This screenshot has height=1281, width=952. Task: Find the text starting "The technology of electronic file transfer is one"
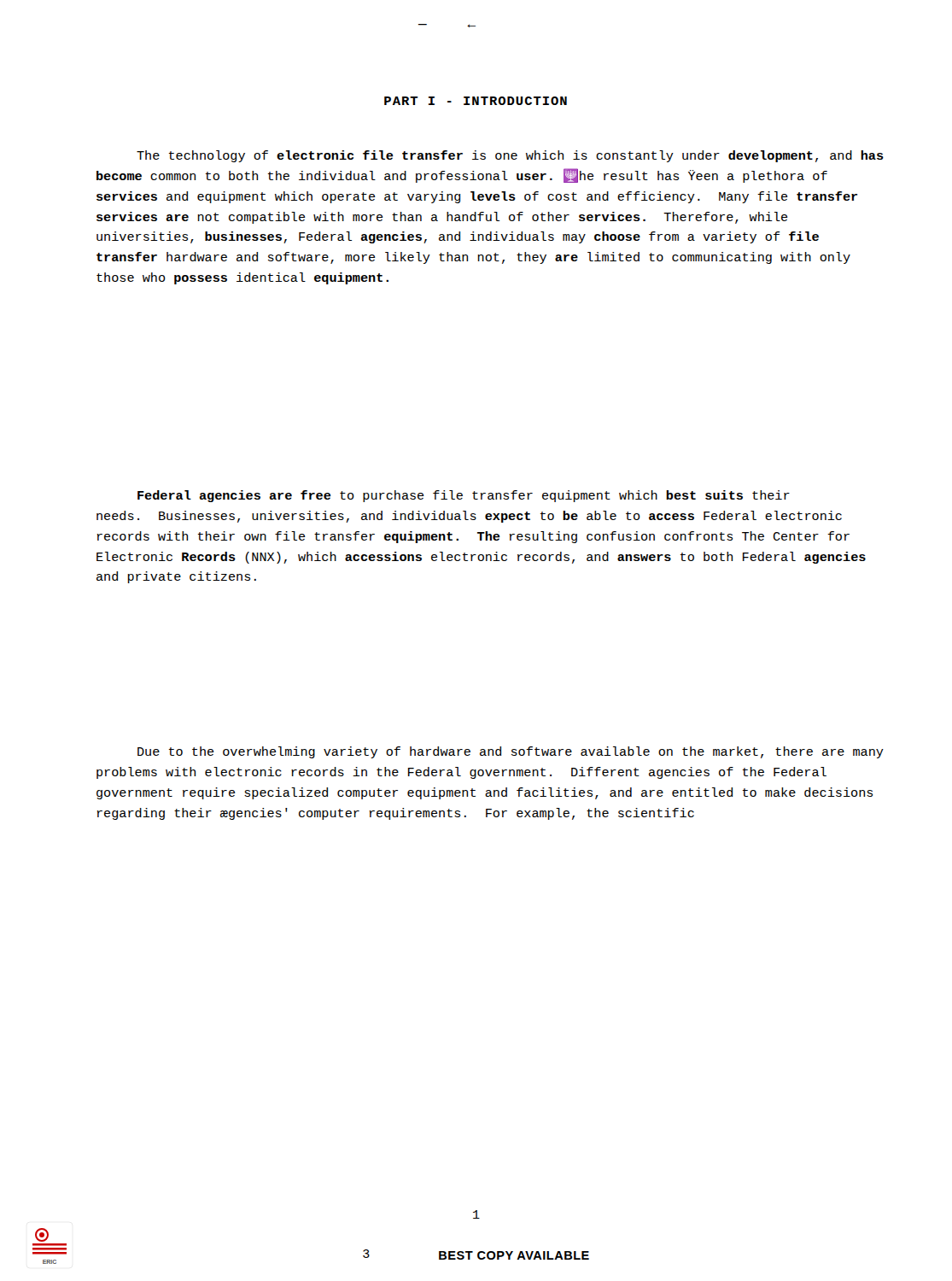click(x=490, y=217)
